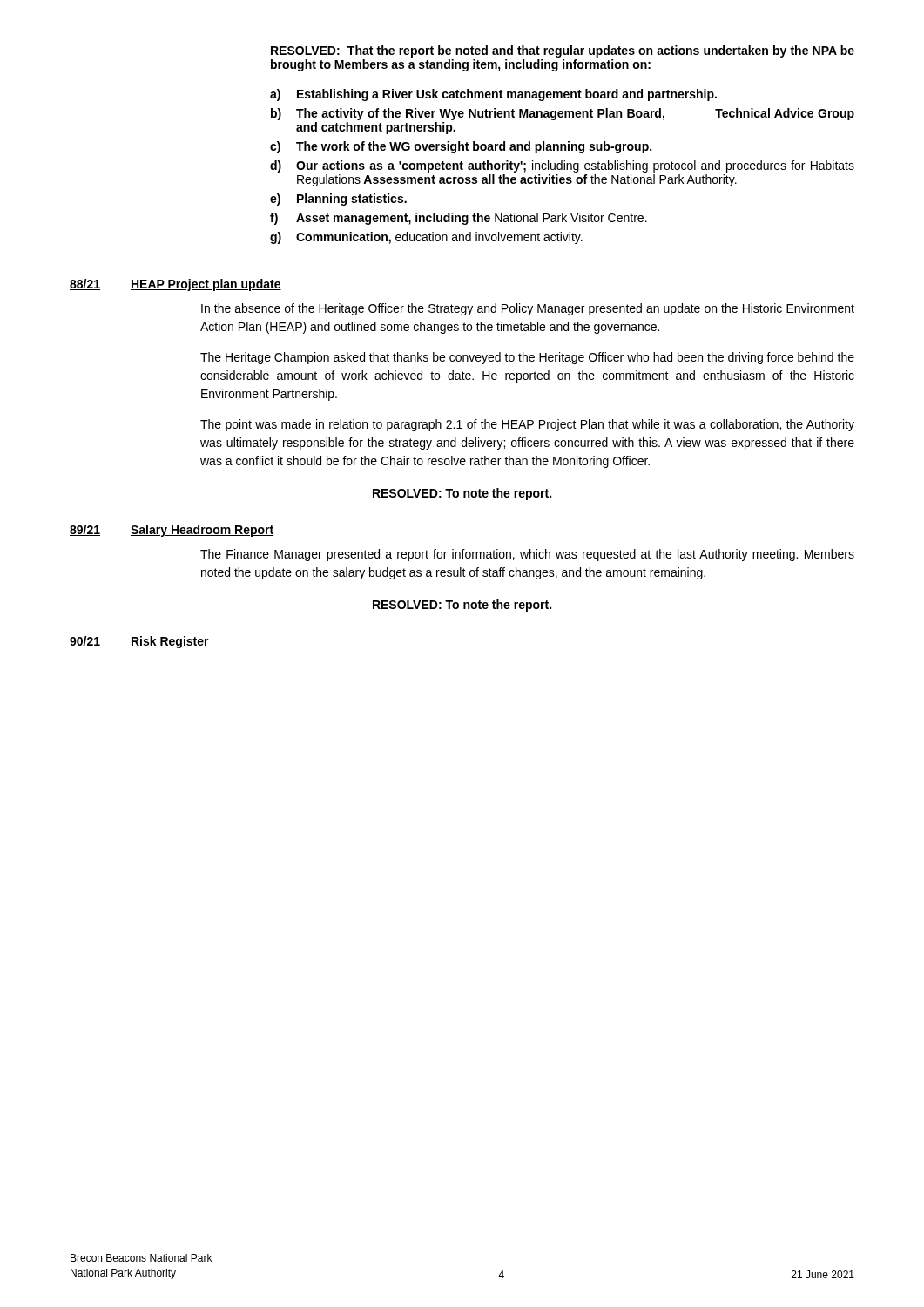Image resolution: width=924 pixels, height=1307 pixels.
Task: Locate the list item with the text "d) Our actions as a 'competent"
Action: [562, 173]
